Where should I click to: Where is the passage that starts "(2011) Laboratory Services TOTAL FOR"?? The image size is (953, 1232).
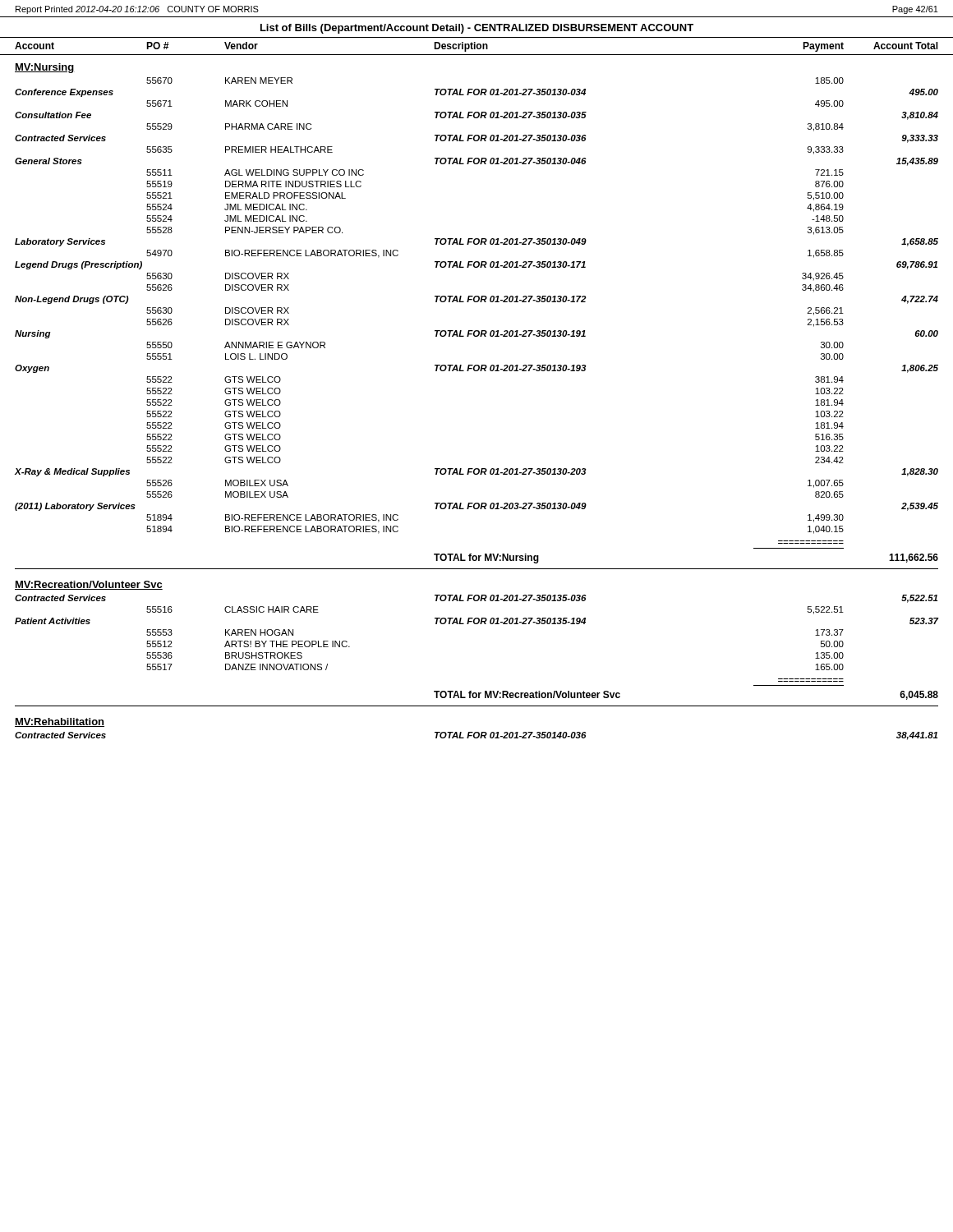tap(476, 506)
